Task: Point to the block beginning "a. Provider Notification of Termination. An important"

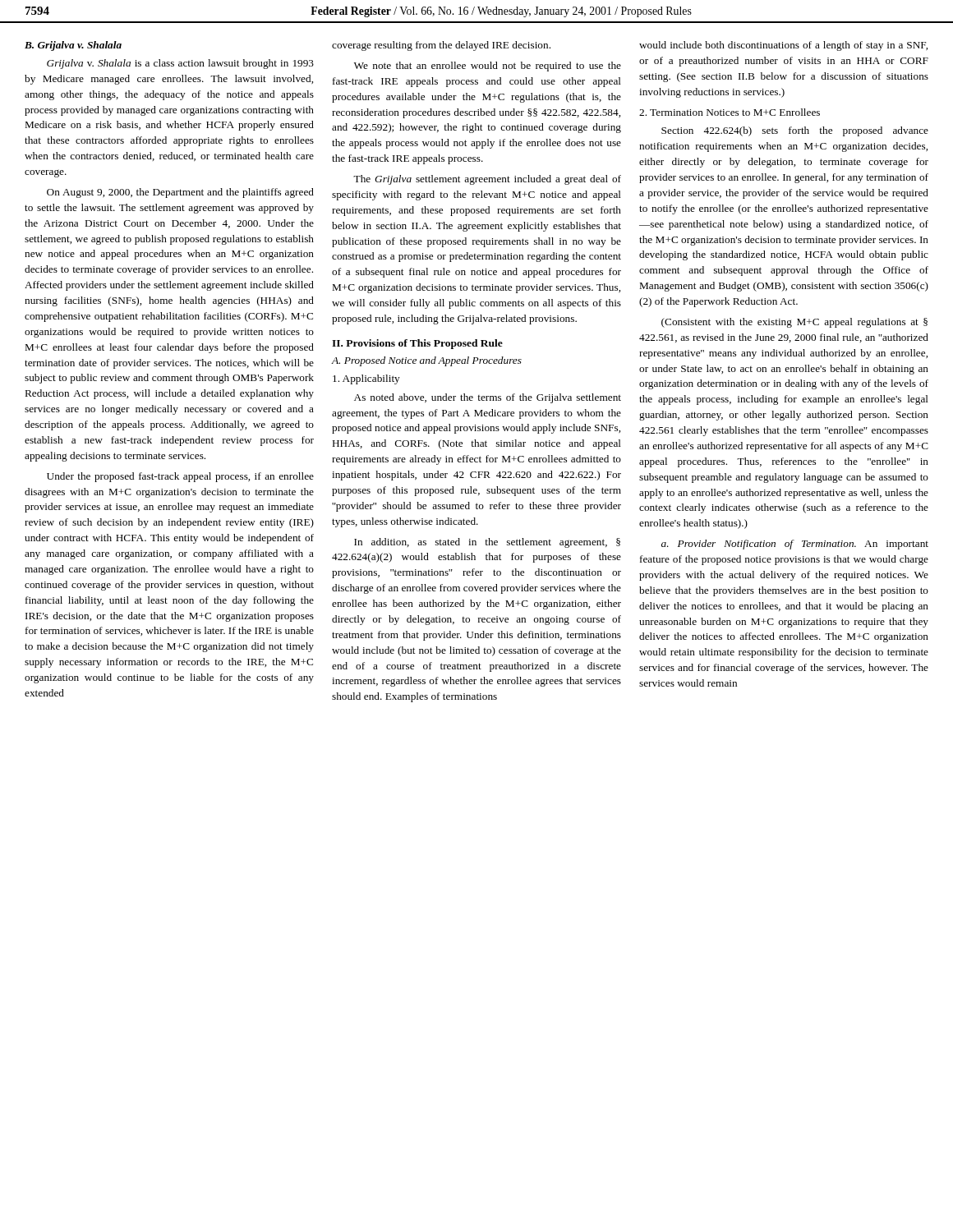Action: click(x=784, y=614)
